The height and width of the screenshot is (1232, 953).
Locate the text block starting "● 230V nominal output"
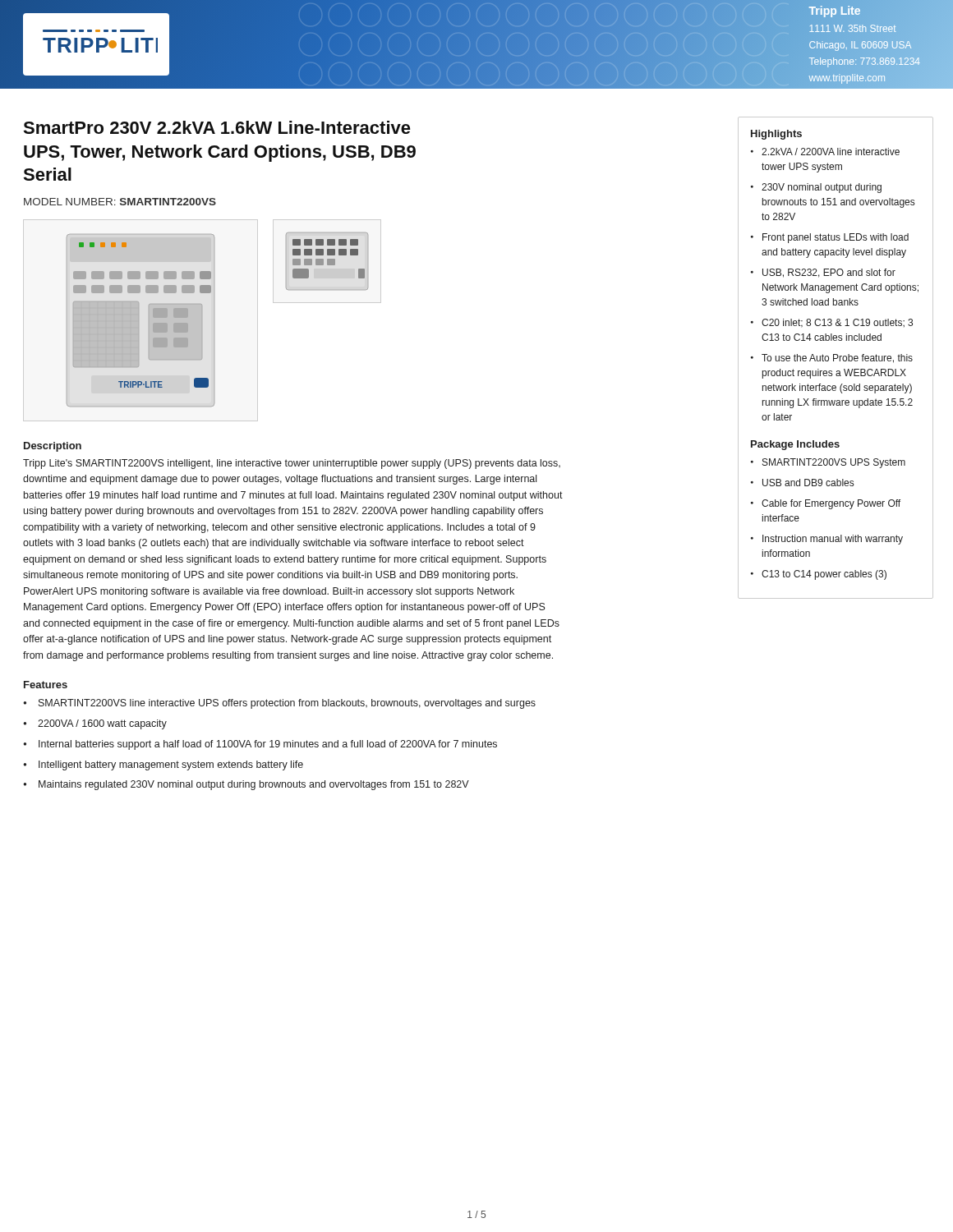[833, 202]
